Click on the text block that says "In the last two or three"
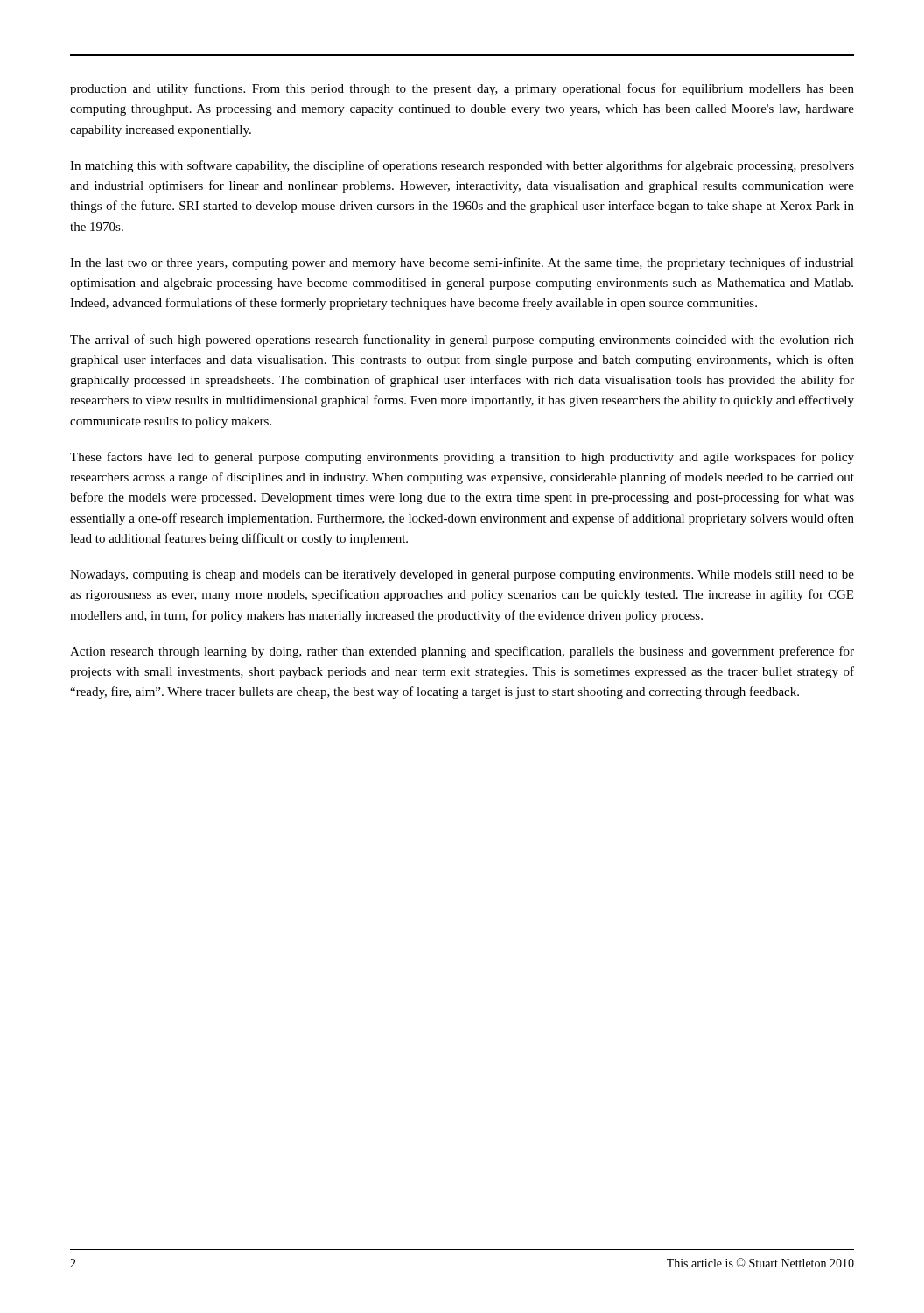Viewport: 924px width, 1313px height. (x=462, y=283)
